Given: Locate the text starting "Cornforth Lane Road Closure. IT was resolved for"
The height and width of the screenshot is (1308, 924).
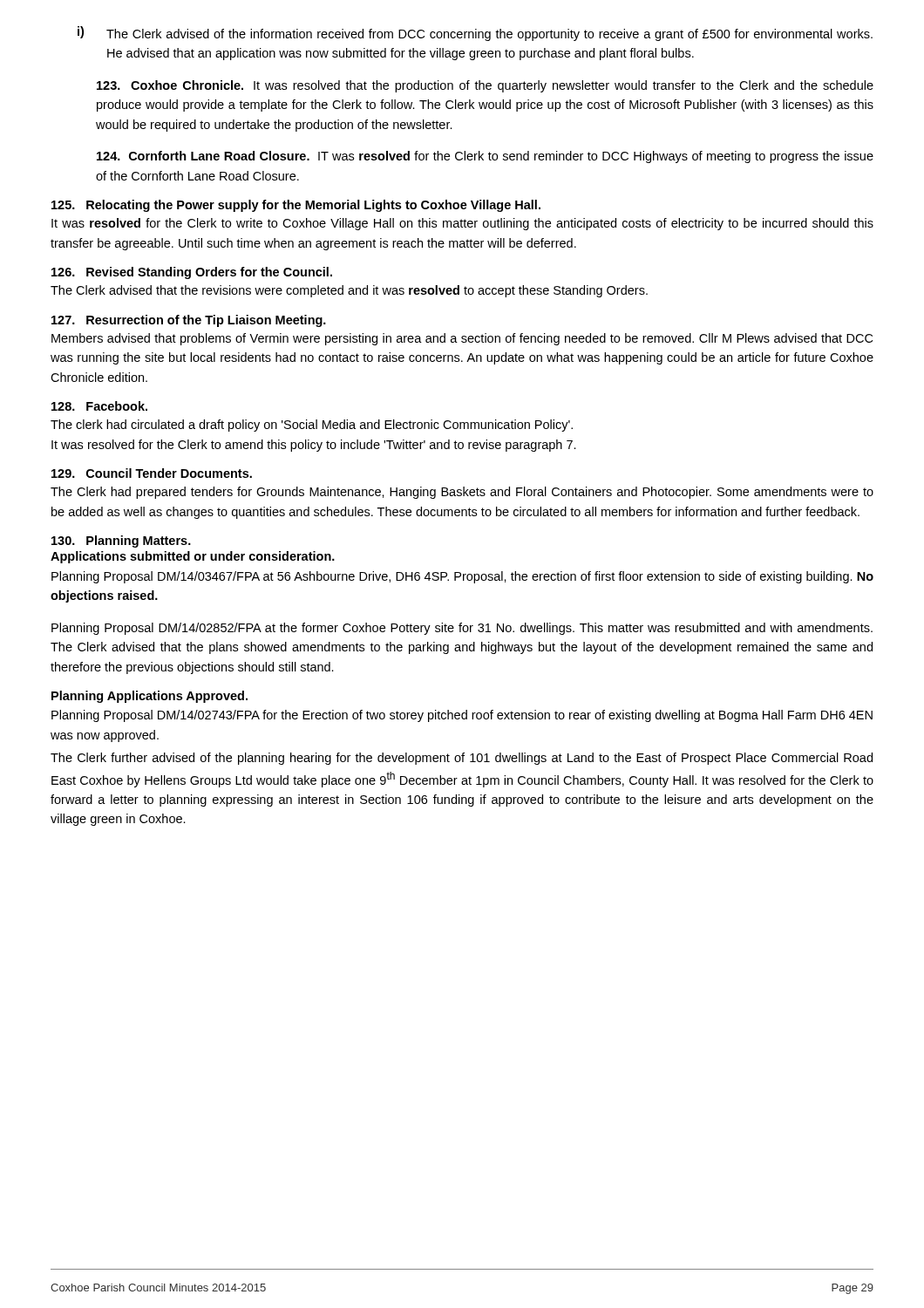Looking at the screenshot, I should click(485, 166).
